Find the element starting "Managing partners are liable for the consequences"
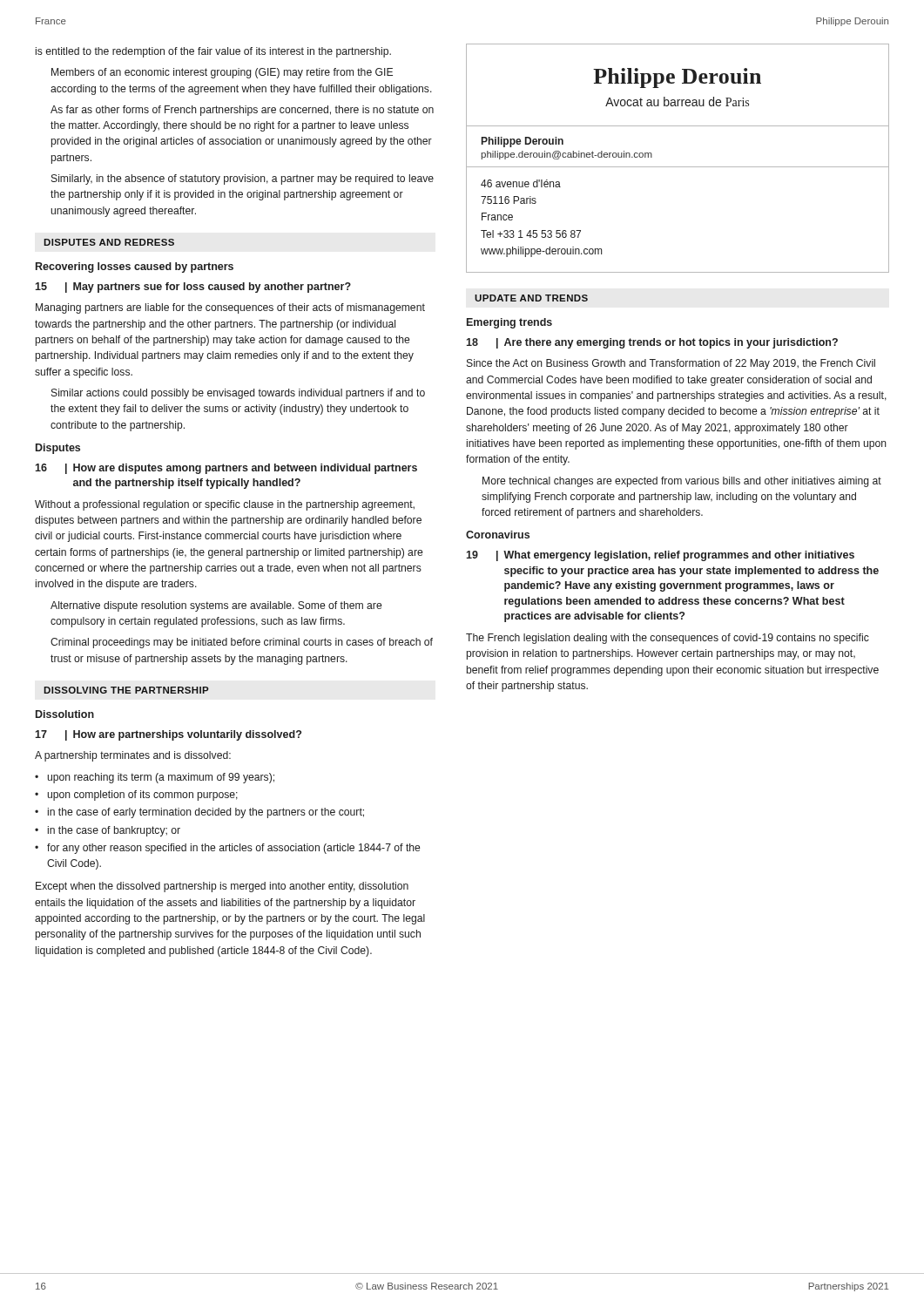924x1307 pixels. coord(235,366)
